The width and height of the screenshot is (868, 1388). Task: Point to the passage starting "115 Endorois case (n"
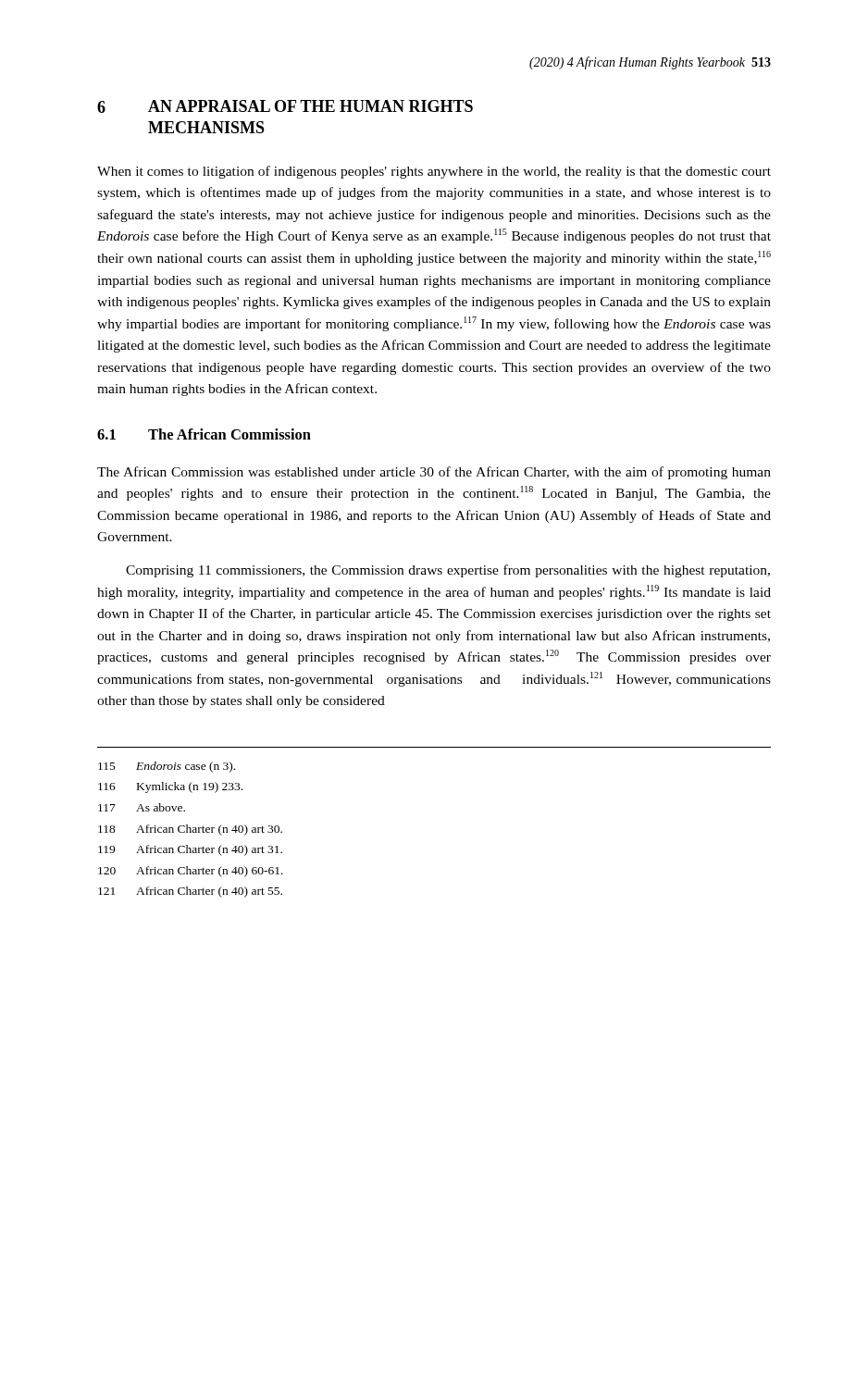click(167, 766)
